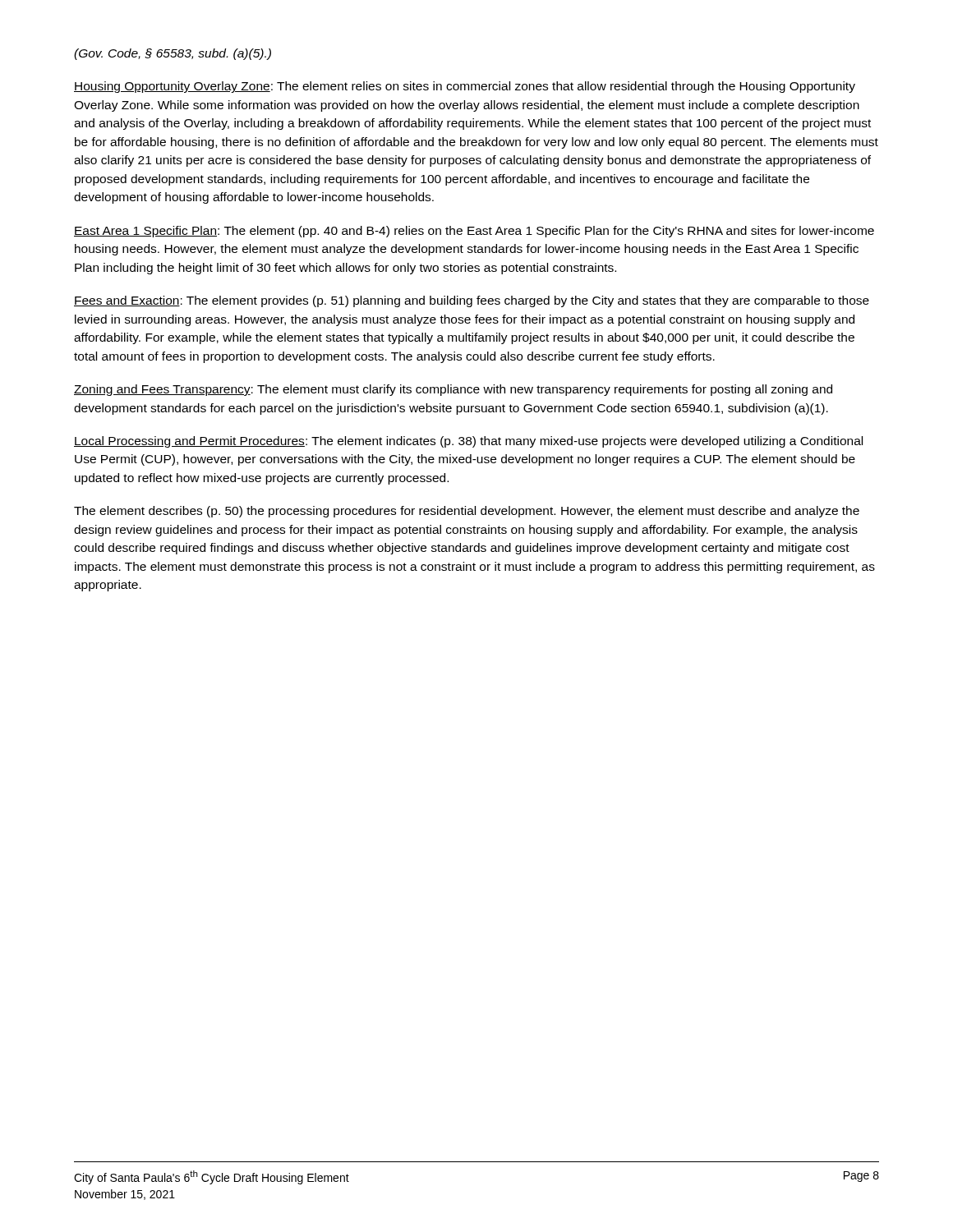The image size is (953, 1232).
Task: Click on the element starting "Local Processing and Permit Procedures: The element indicates"
Action: pos(469,459)
